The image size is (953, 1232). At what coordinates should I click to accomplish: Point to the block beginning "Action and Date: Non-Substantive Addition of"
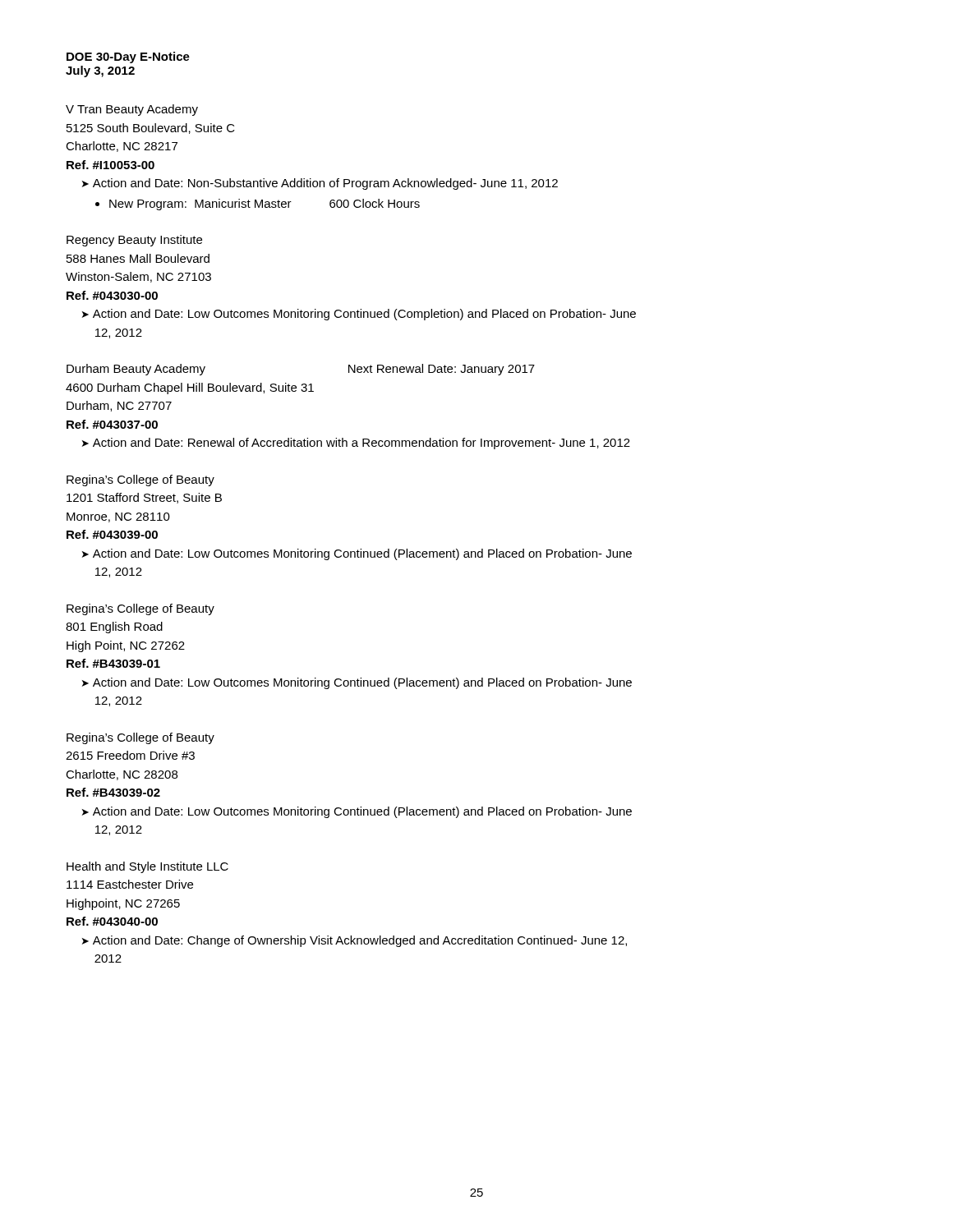point(325,183)
